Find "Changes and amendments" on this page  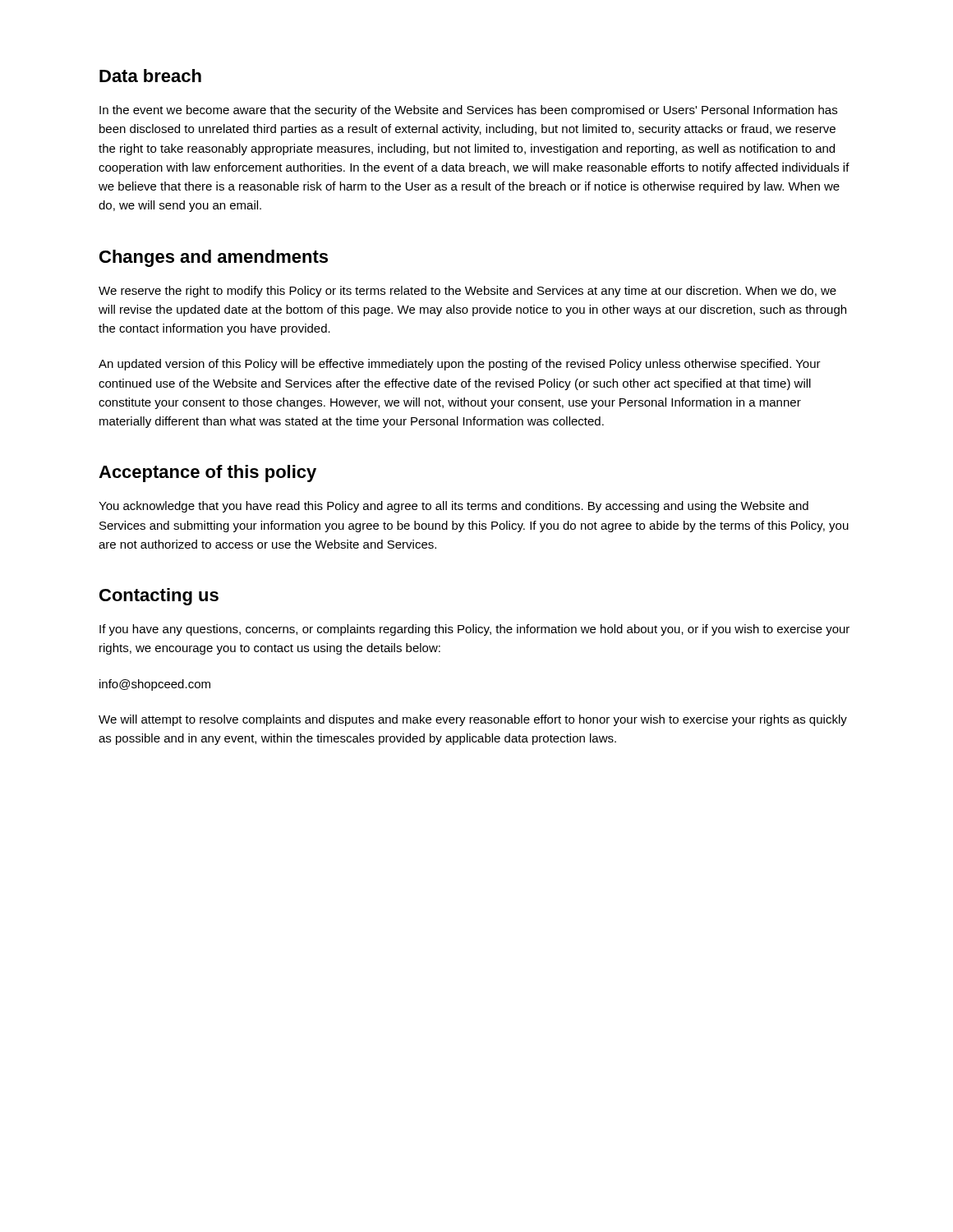(214, 256)
